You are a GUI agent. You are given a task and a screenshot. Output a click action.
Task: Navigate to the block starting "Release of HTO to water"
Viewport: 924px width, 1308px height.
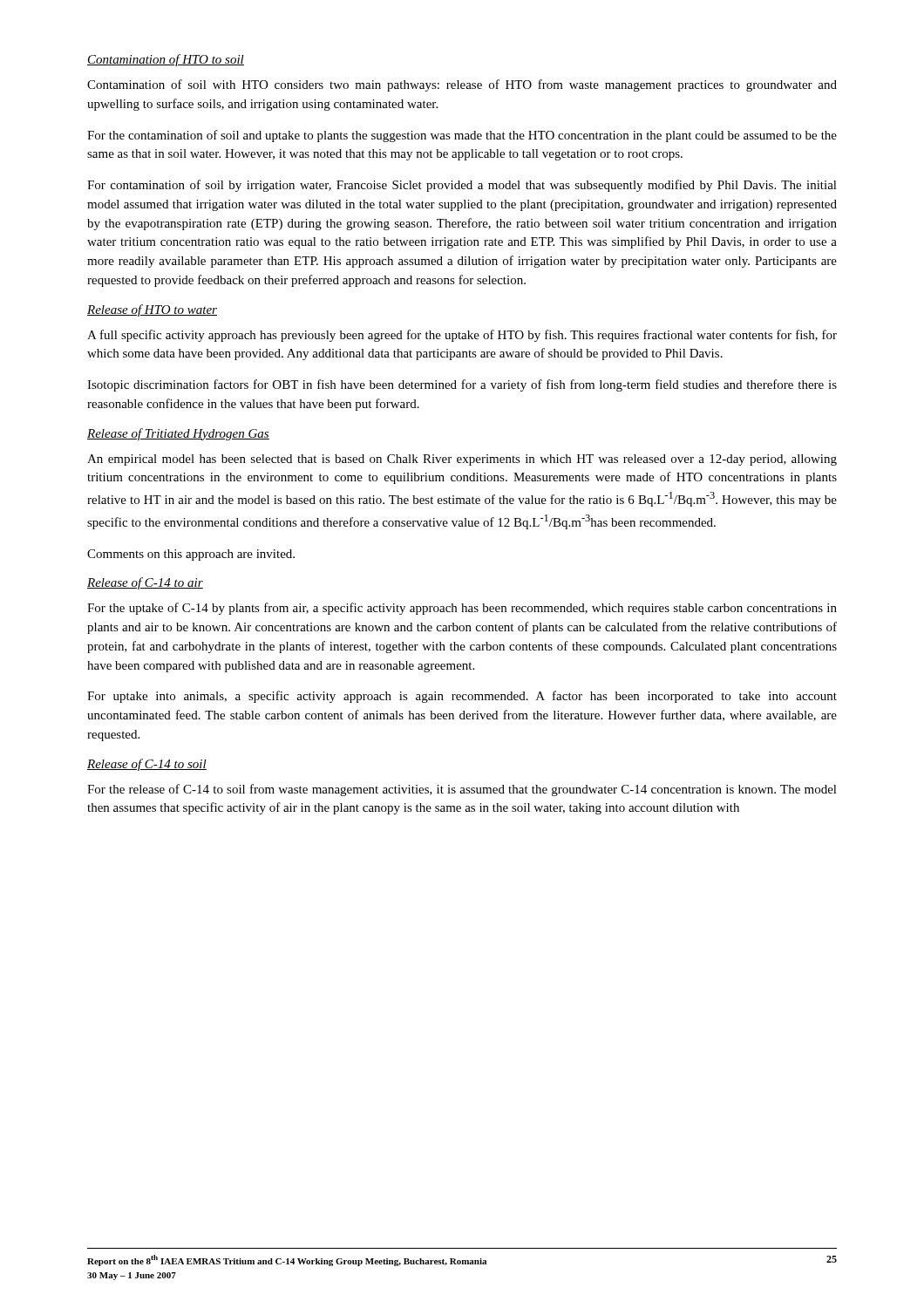[152, 309]
